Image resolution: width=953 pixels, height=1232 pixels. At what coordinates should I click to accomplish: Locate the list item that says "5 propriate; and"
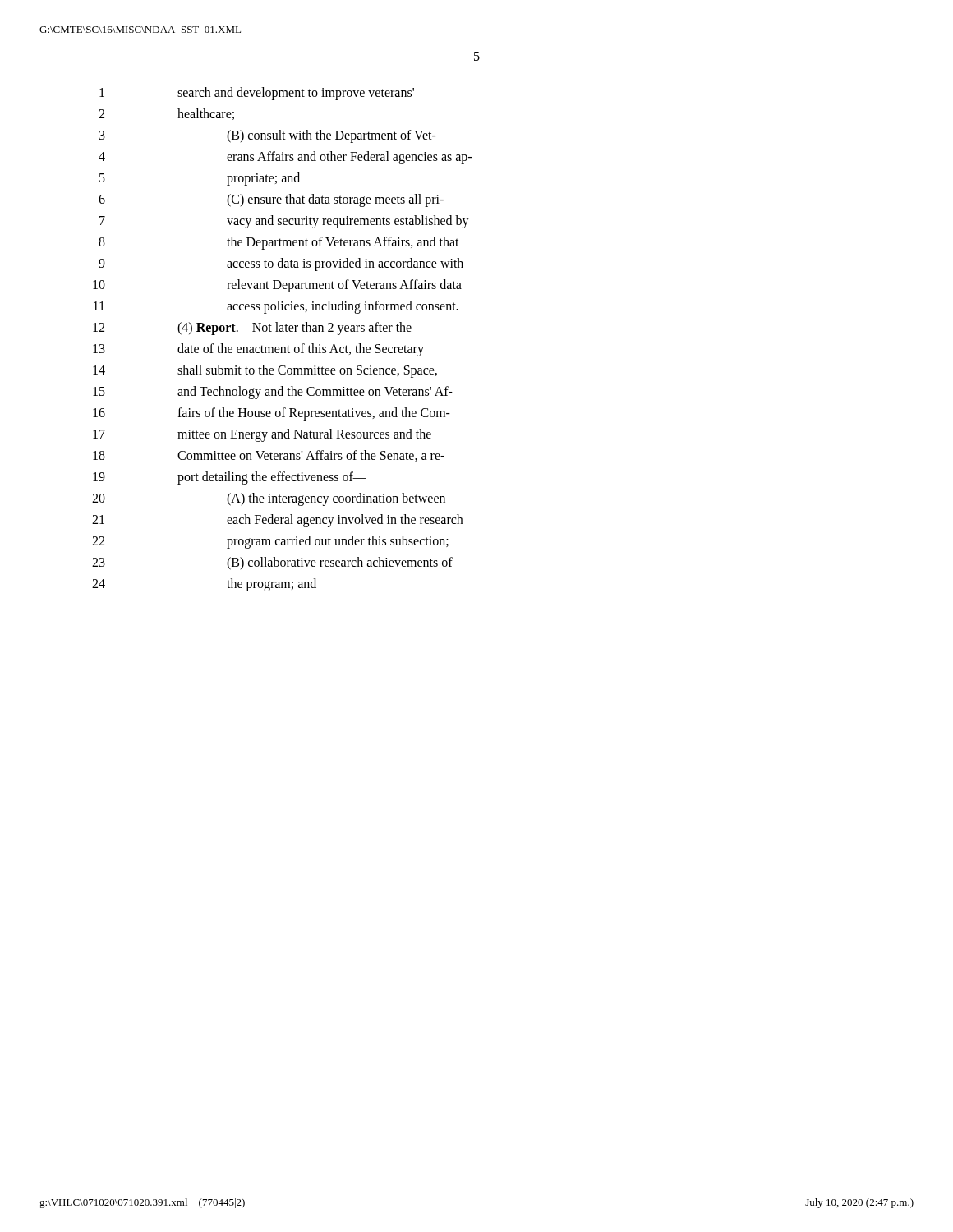tap(103, 178)
